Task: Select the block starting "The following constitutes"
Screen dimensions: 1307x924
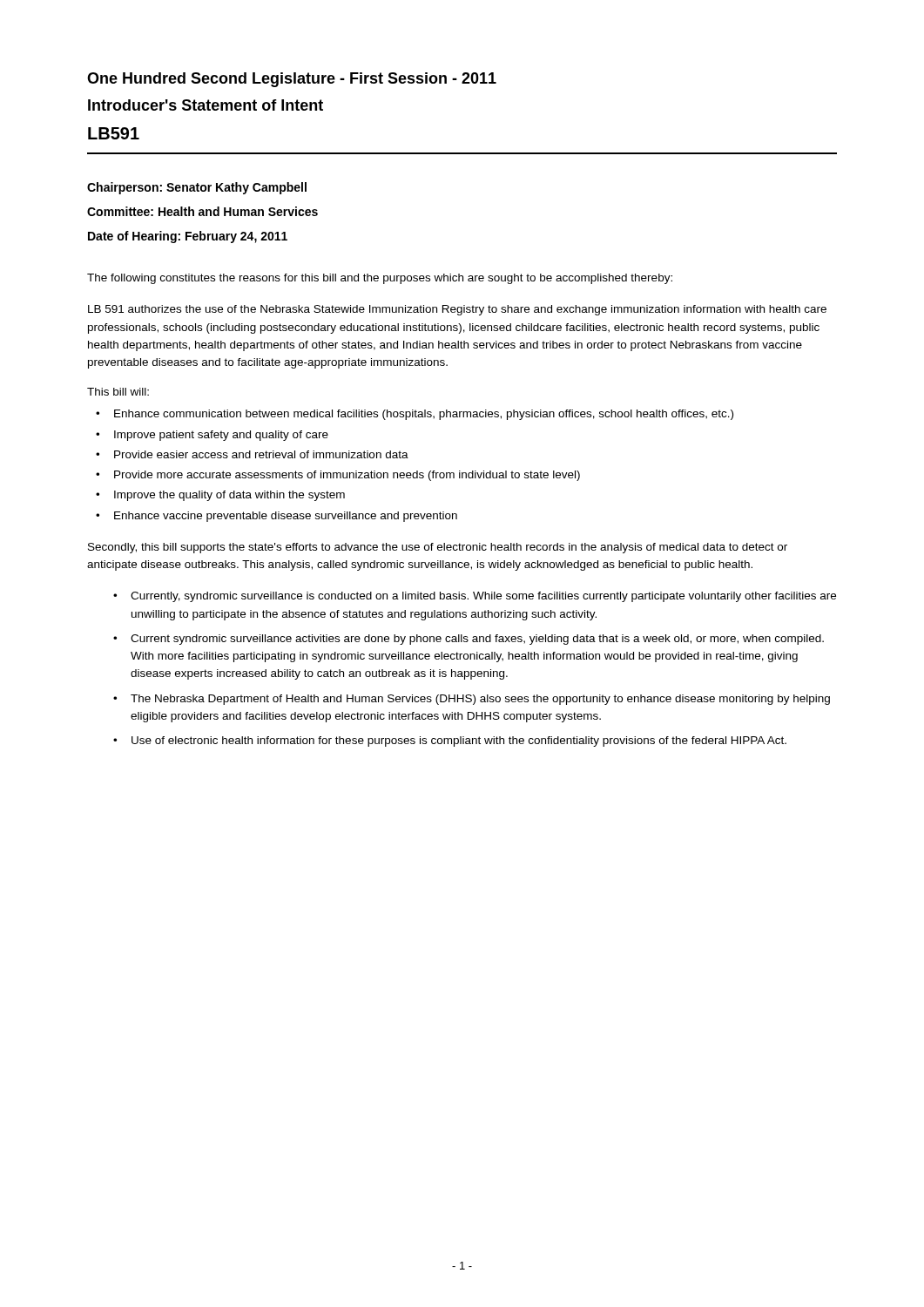Action: [x=380, y=277]
